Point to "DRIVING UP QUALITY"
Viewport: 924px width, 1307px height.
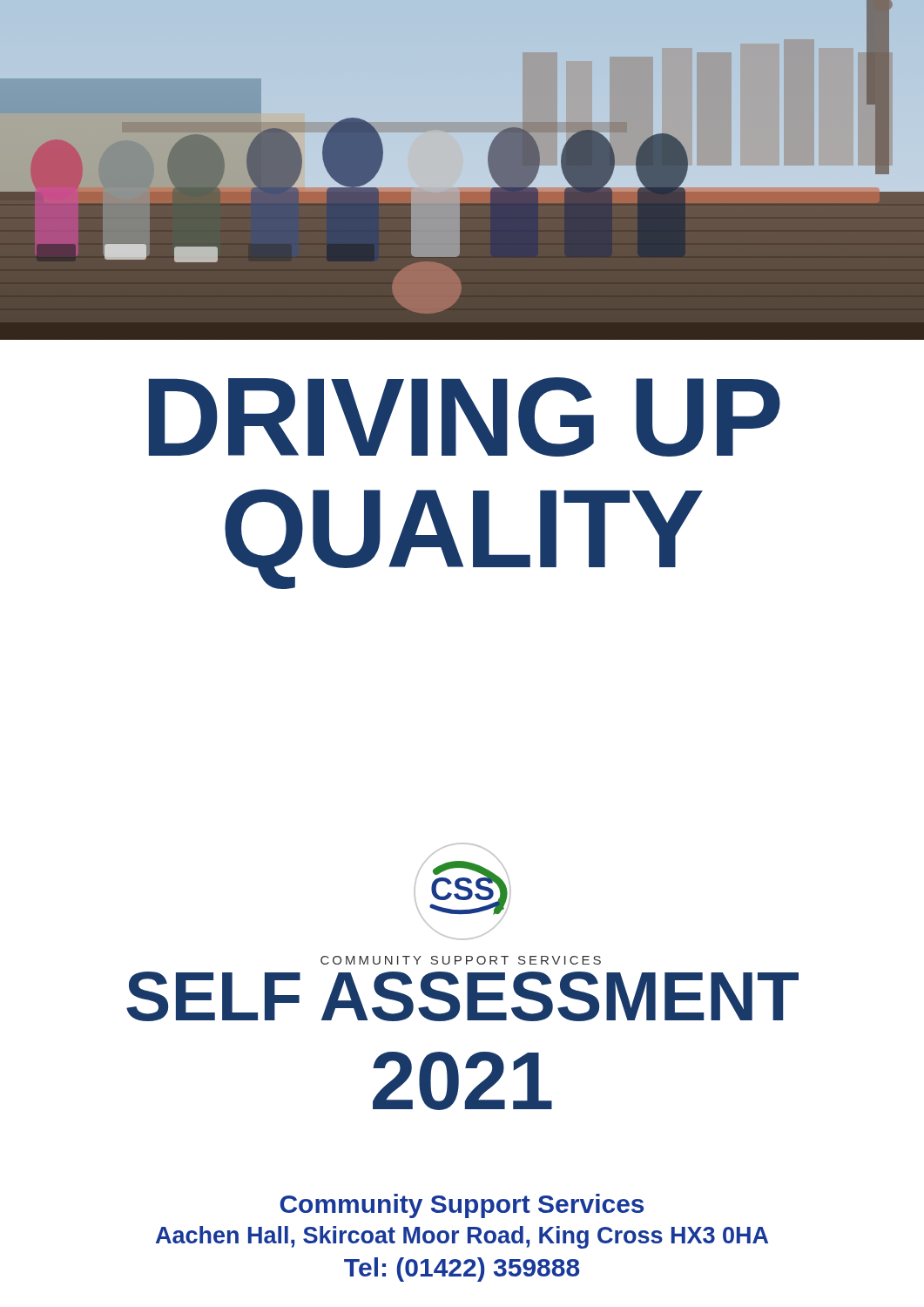[x=462, y=469]
